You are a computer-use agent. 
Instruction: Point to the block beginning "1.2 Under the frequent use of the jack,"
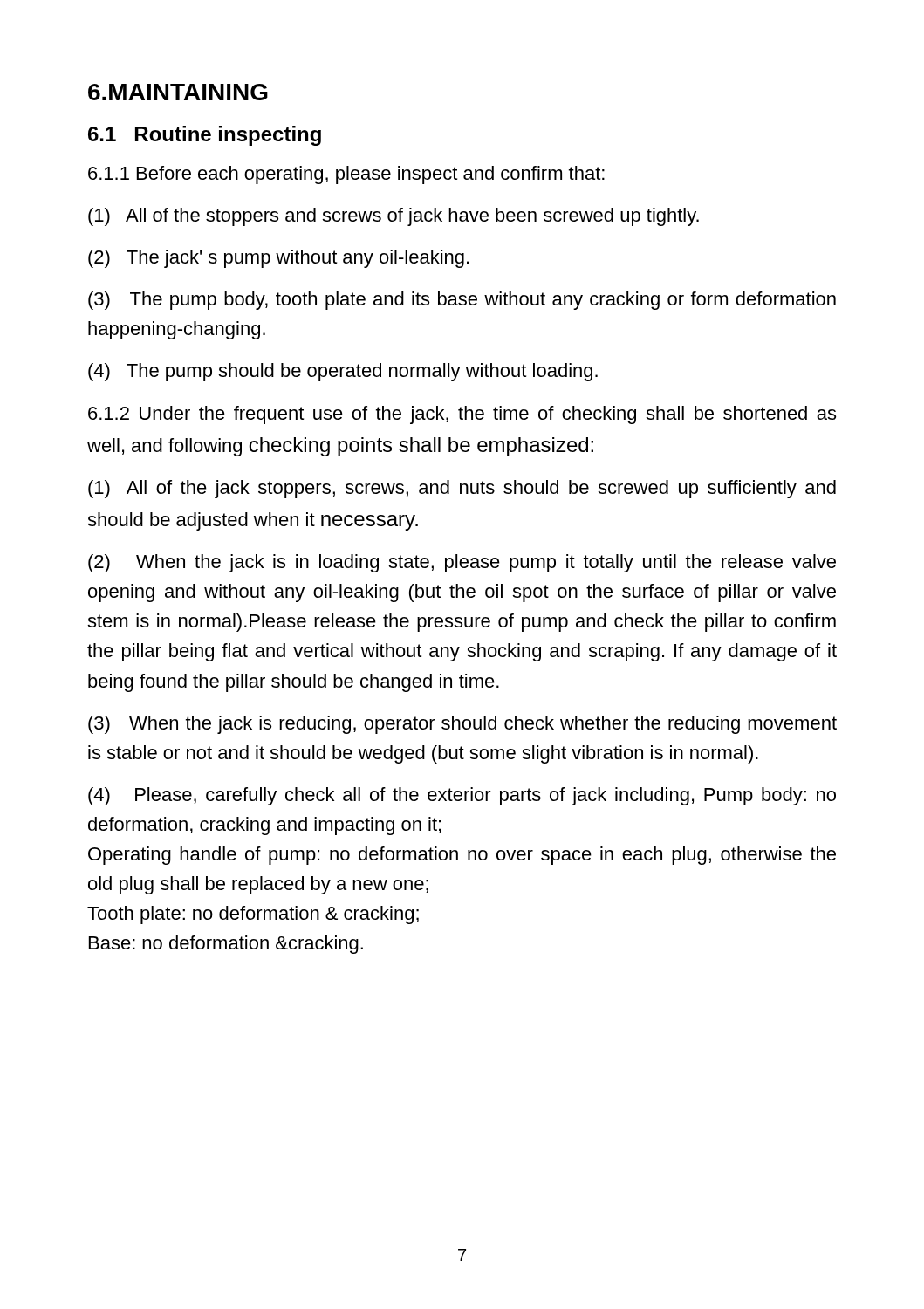point(462,429)
